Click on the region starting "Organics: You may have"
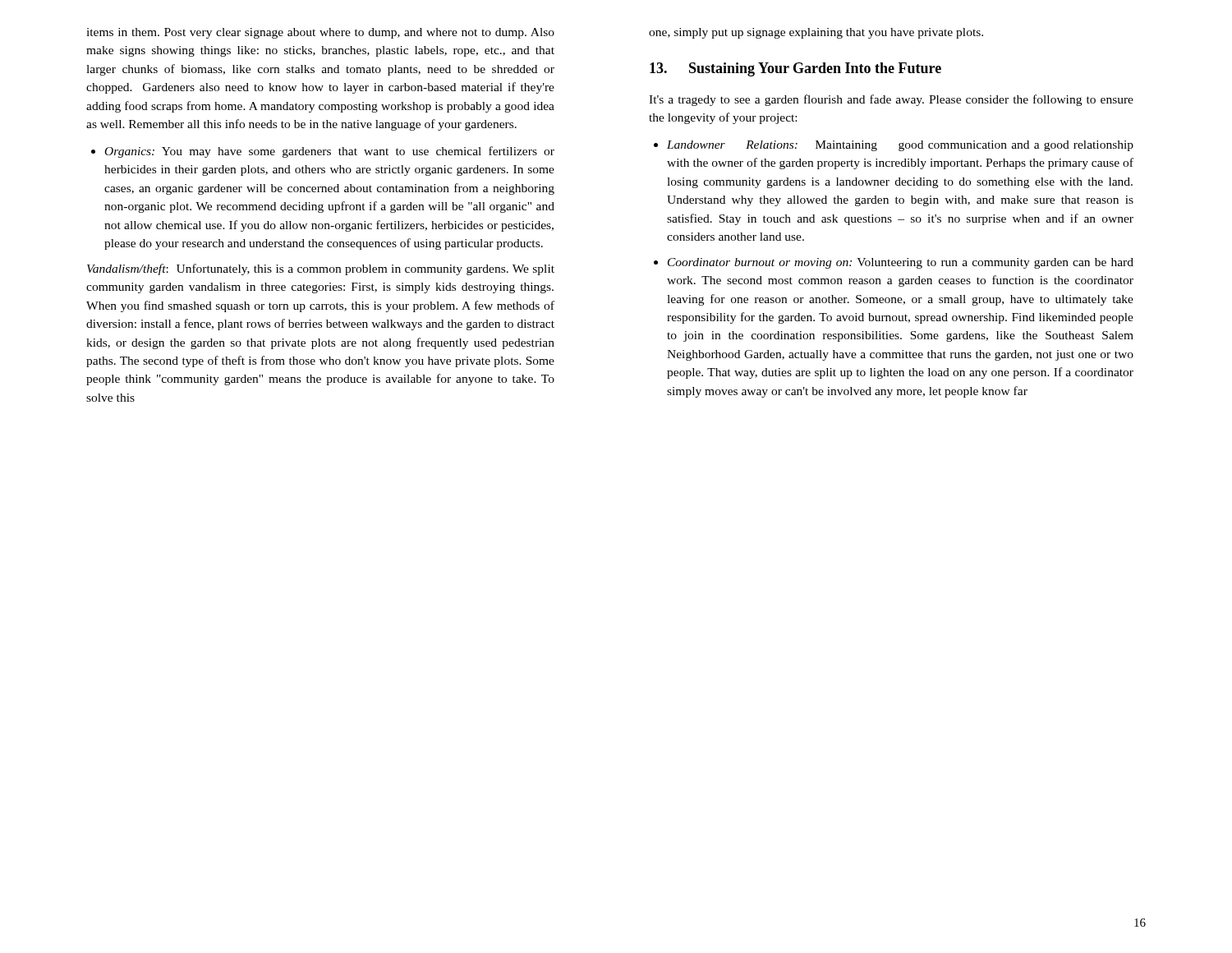 point(329,197)
